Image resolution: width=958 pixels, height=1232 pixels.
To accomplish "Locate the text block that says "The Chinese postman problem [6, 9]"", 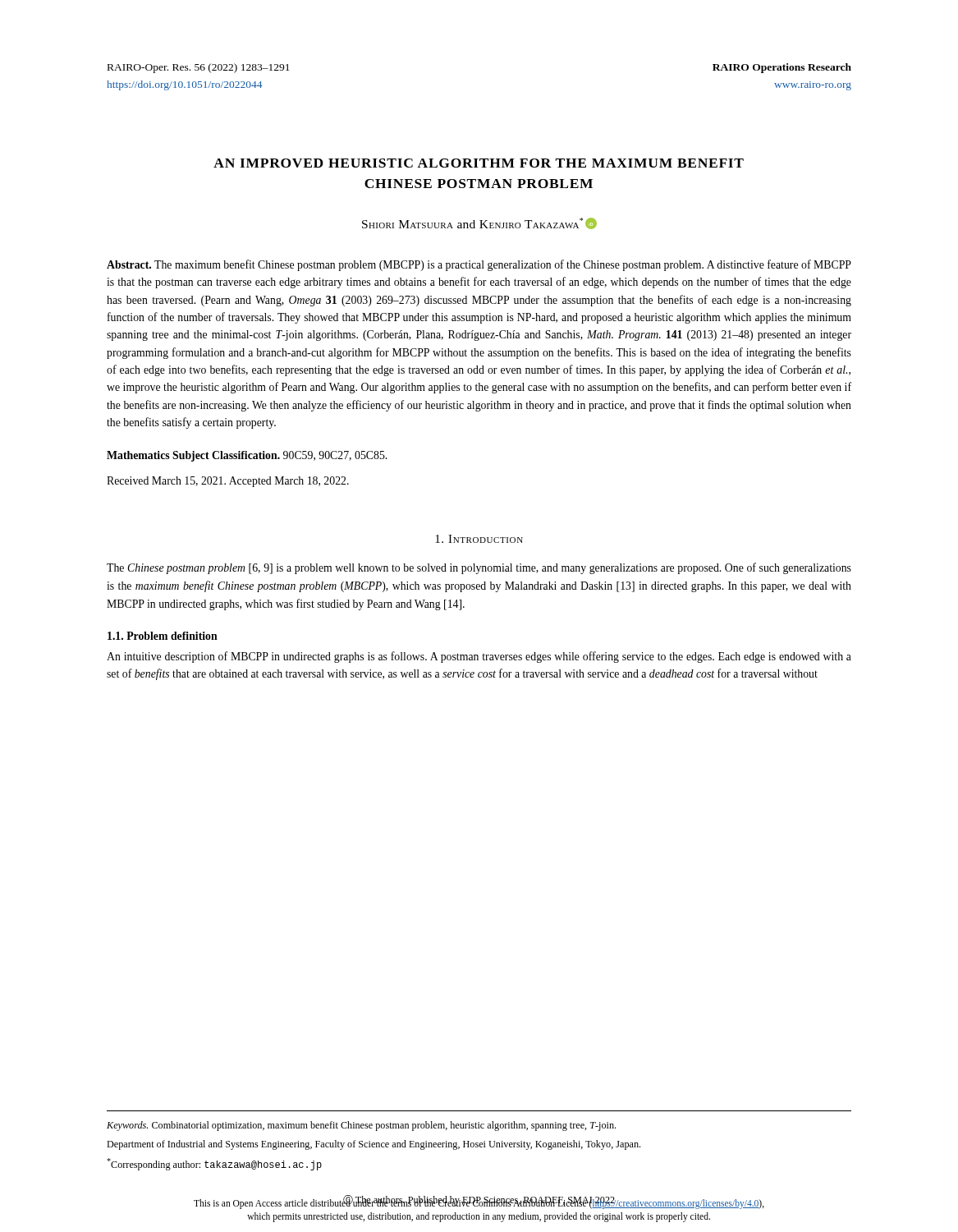I will click(479, 586).
